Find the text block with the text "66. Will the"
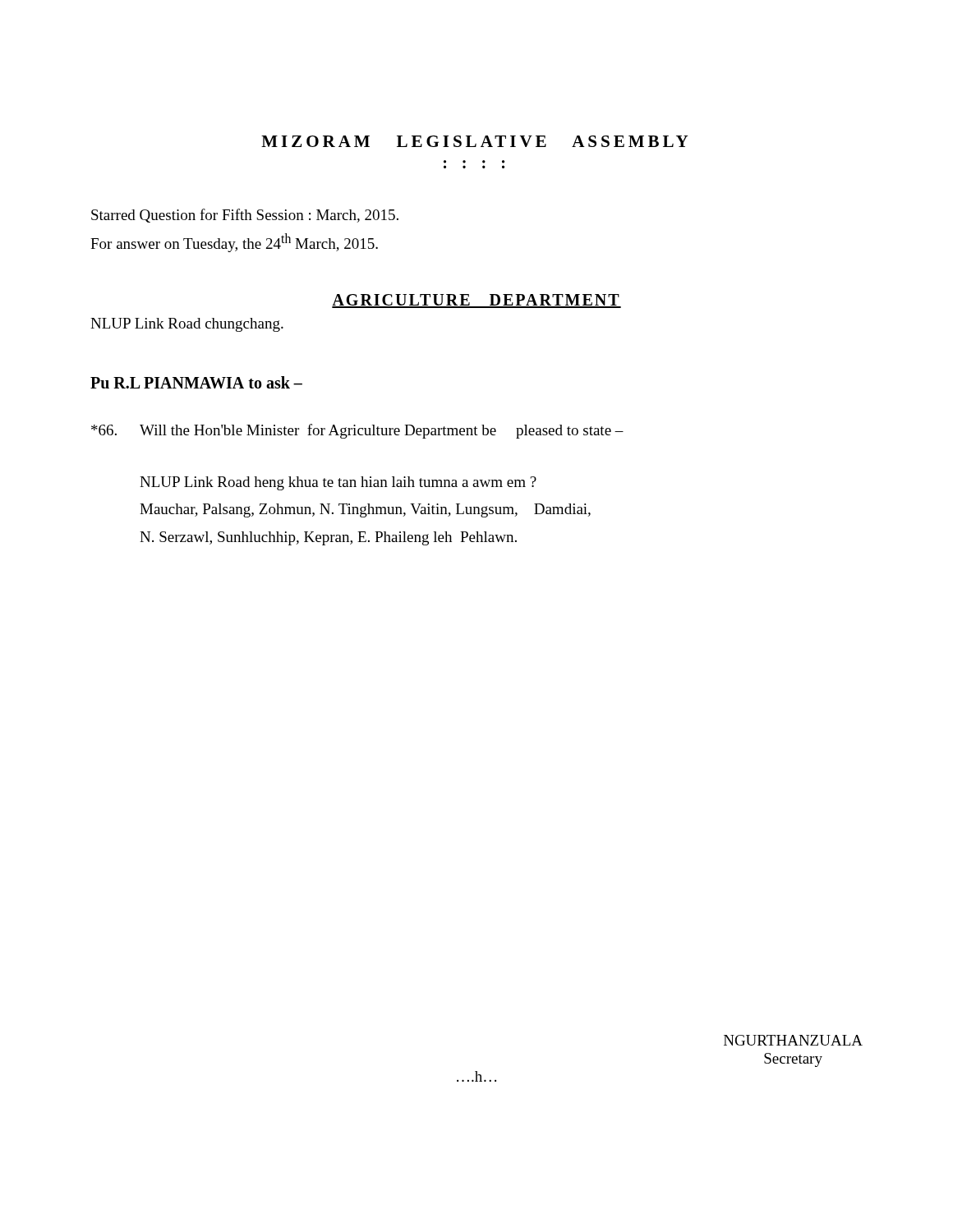The height and width of the screenshot is (1232, 953). (476, 430)
